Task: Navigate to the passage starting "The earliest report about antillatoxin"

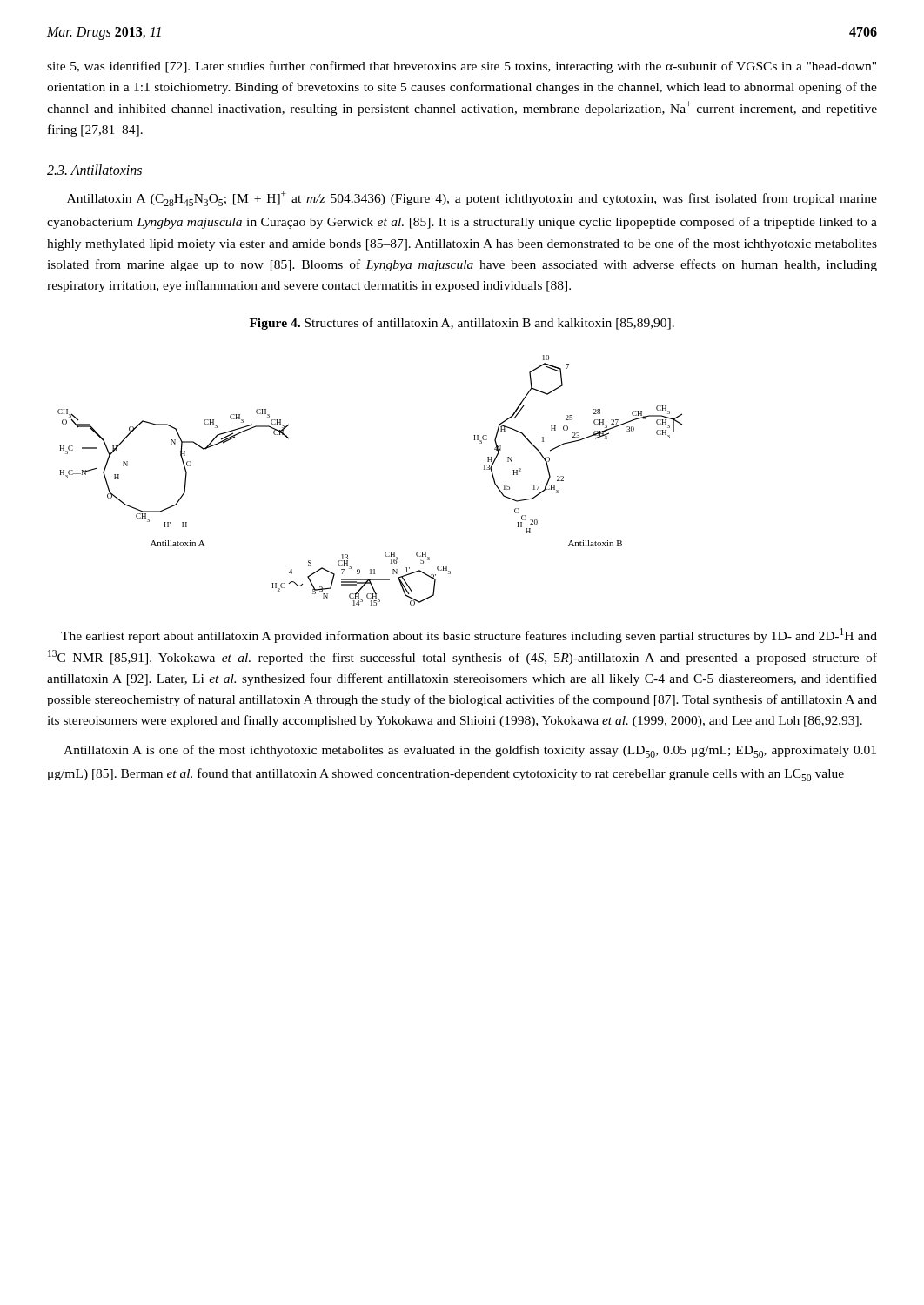Action: [462, 677]
